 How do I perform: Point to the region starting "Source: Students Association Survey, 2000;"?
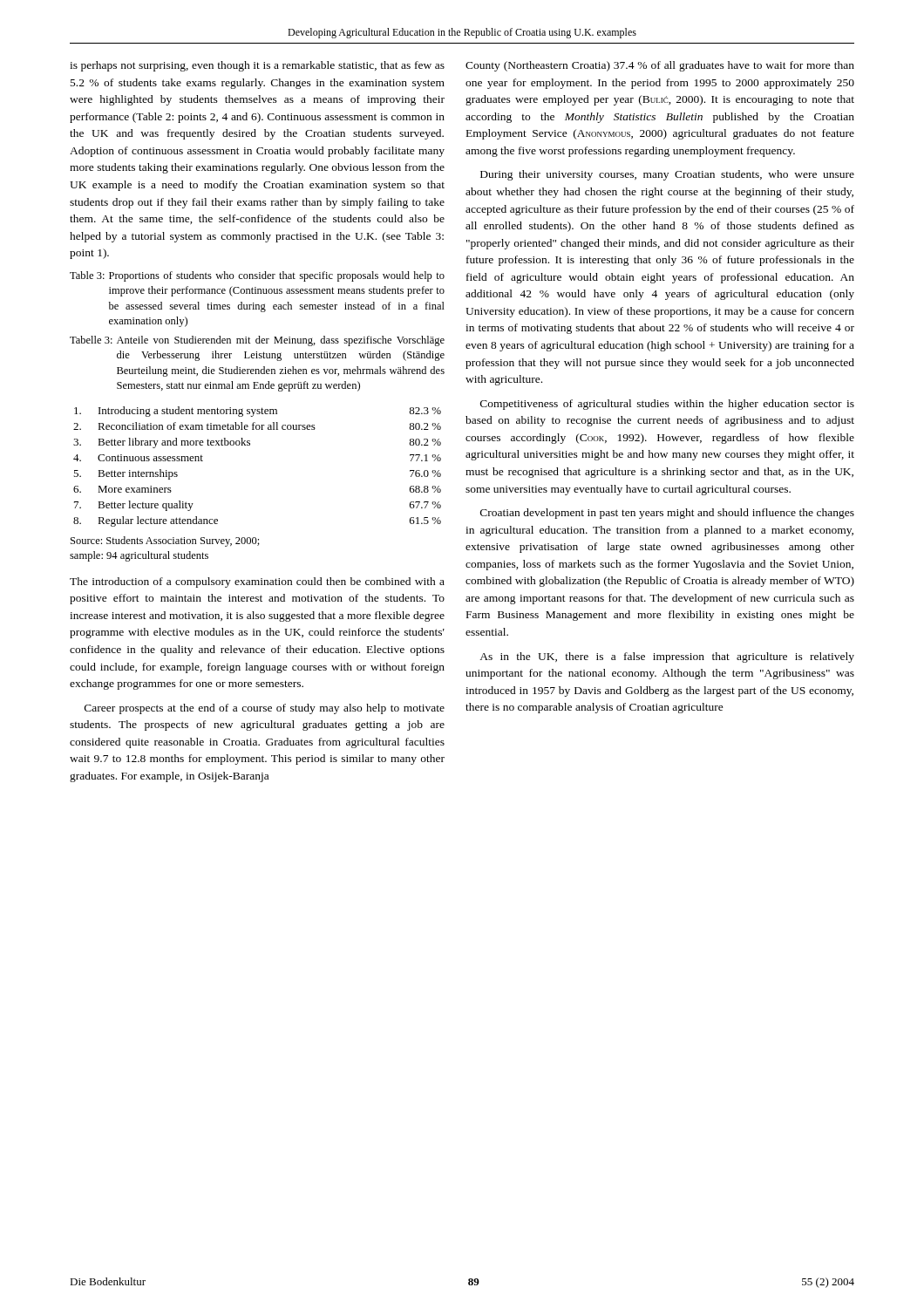pos(165,548)
